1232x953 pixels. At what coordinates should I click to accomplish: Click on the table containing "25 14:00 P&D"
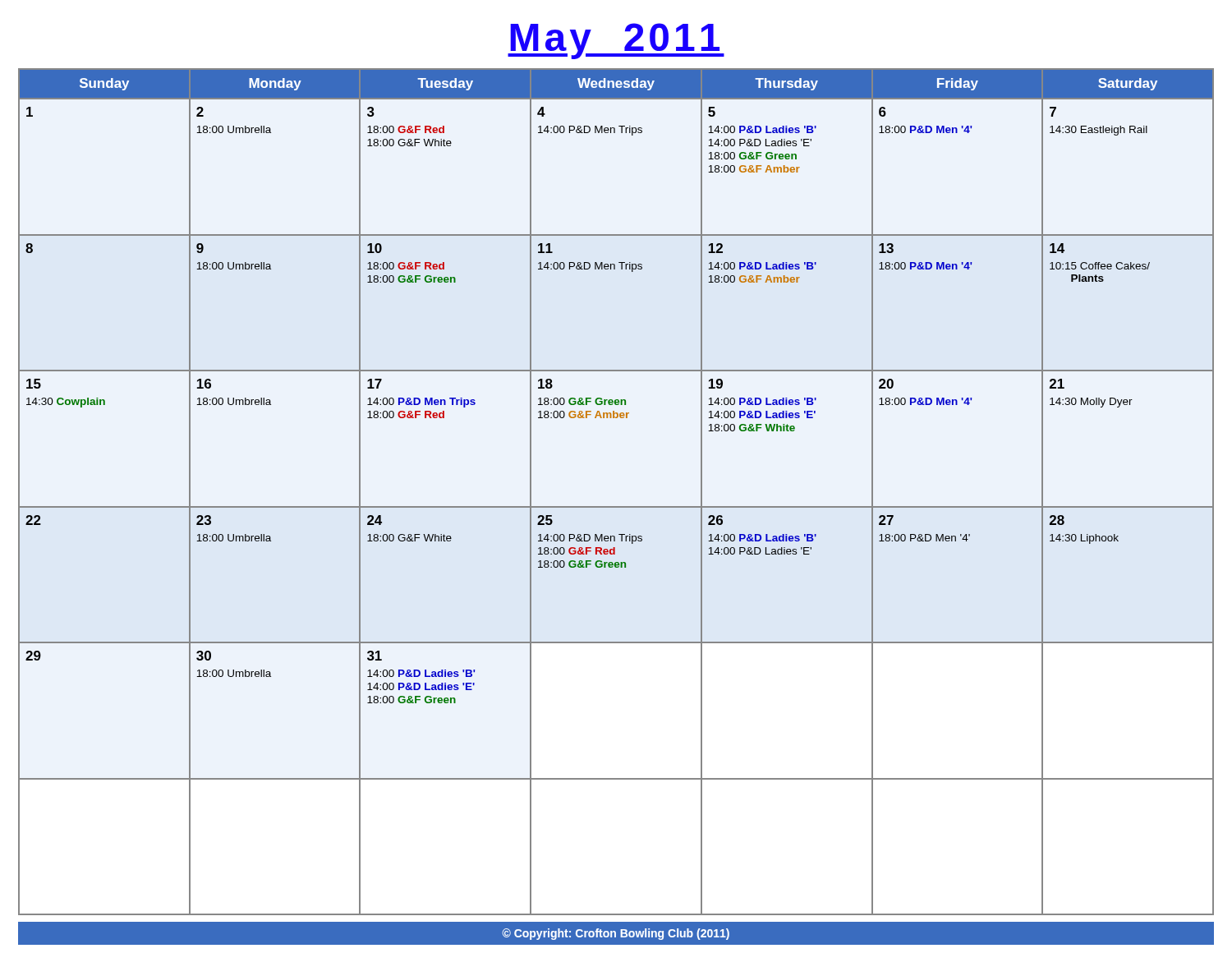pyautogui.click(x=616, y=492)
